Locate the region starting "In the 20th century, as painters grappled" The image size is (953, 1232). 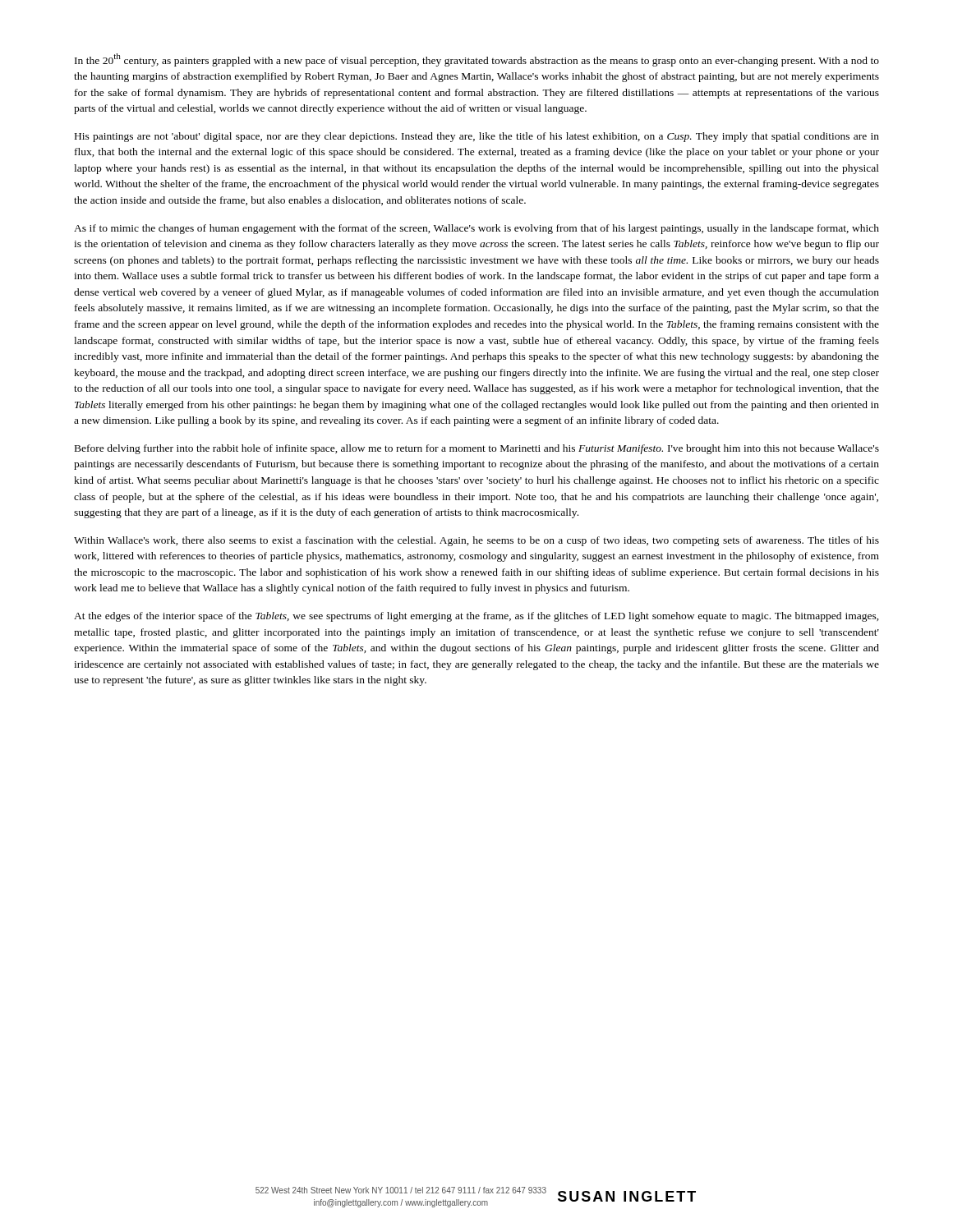pos(476,83)
